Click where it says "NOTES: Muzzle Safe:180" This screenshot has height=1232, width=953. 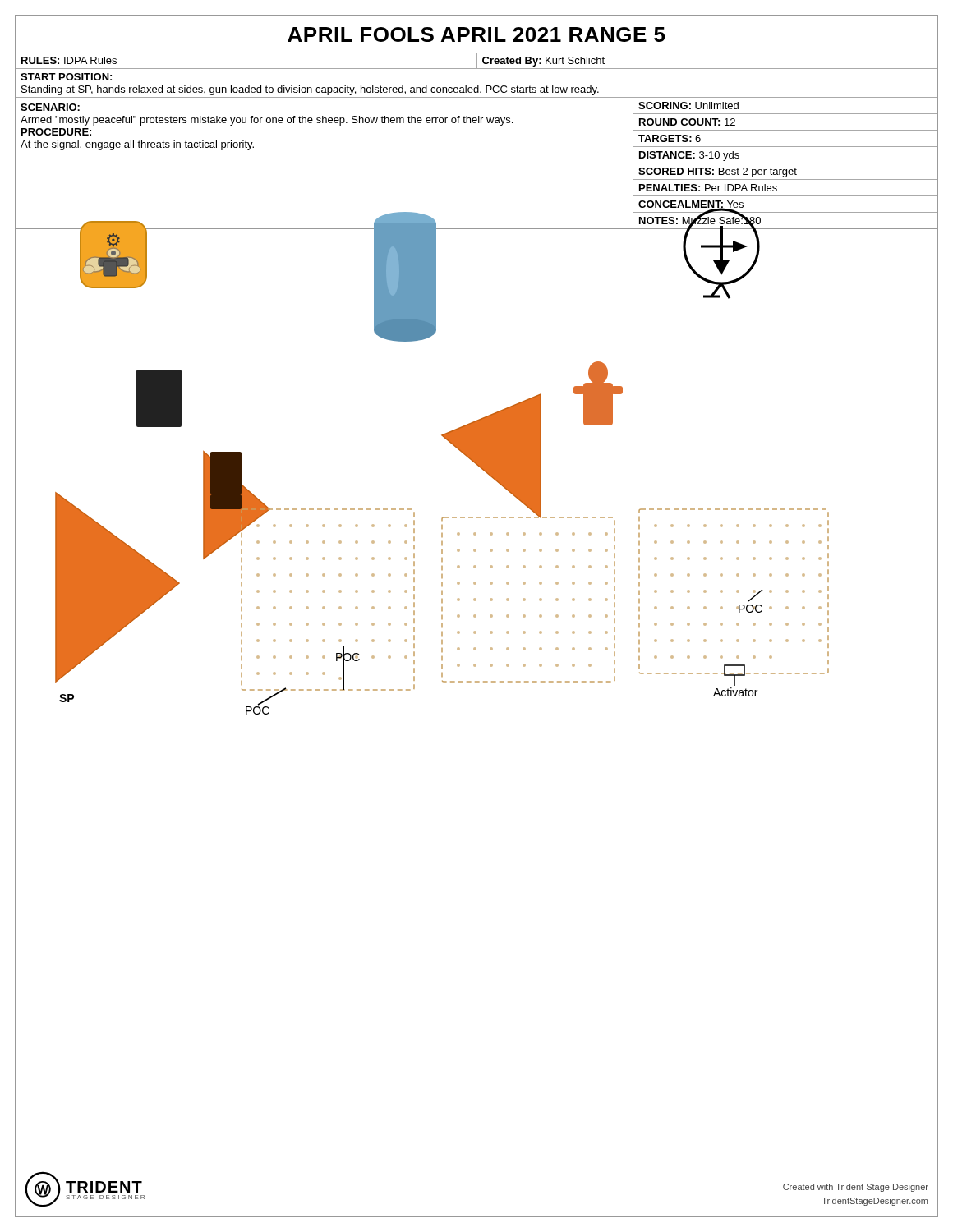coord(700,221)
